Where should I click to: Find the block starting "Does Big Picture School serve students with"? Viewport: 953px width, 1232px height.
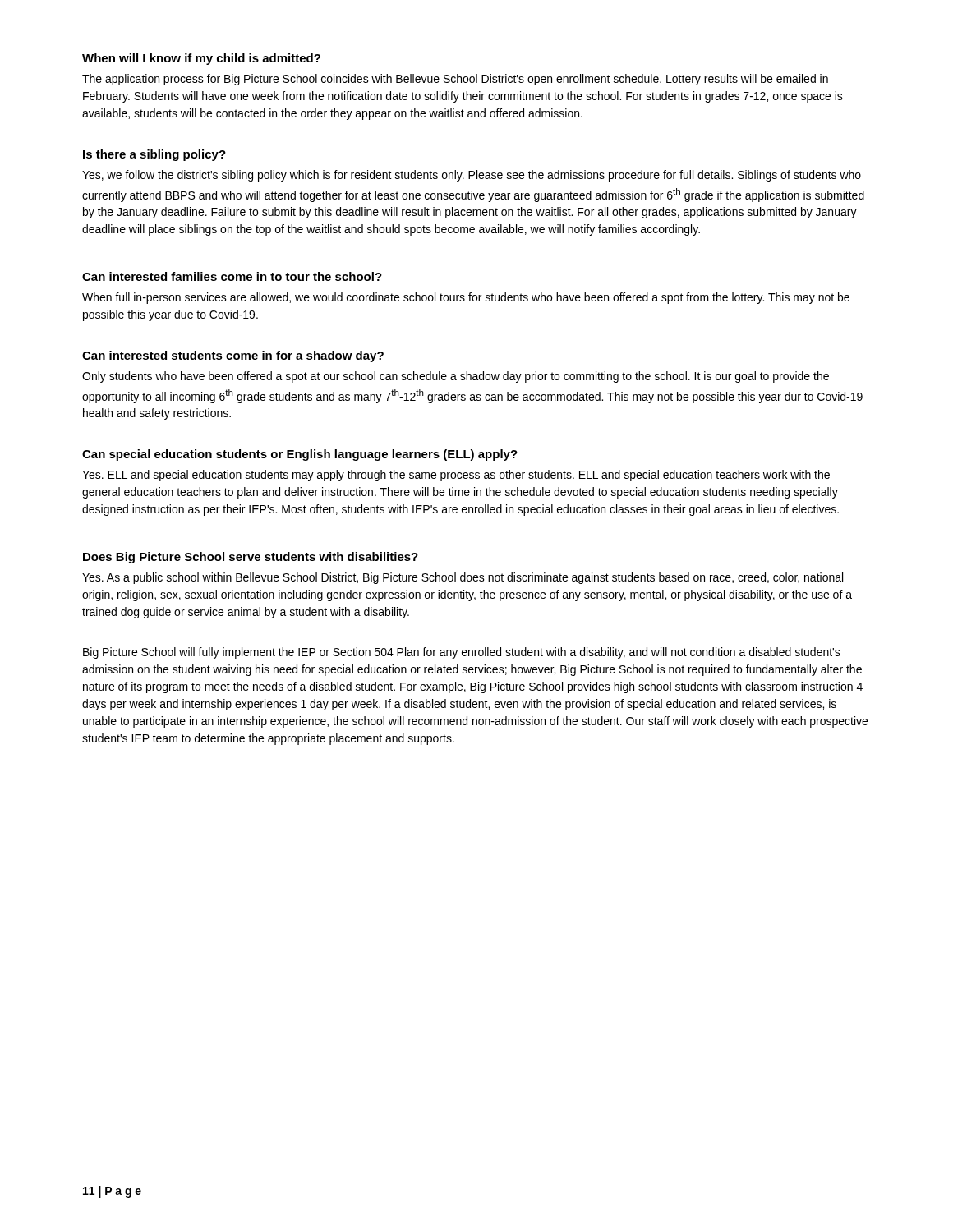click(250, 556)
